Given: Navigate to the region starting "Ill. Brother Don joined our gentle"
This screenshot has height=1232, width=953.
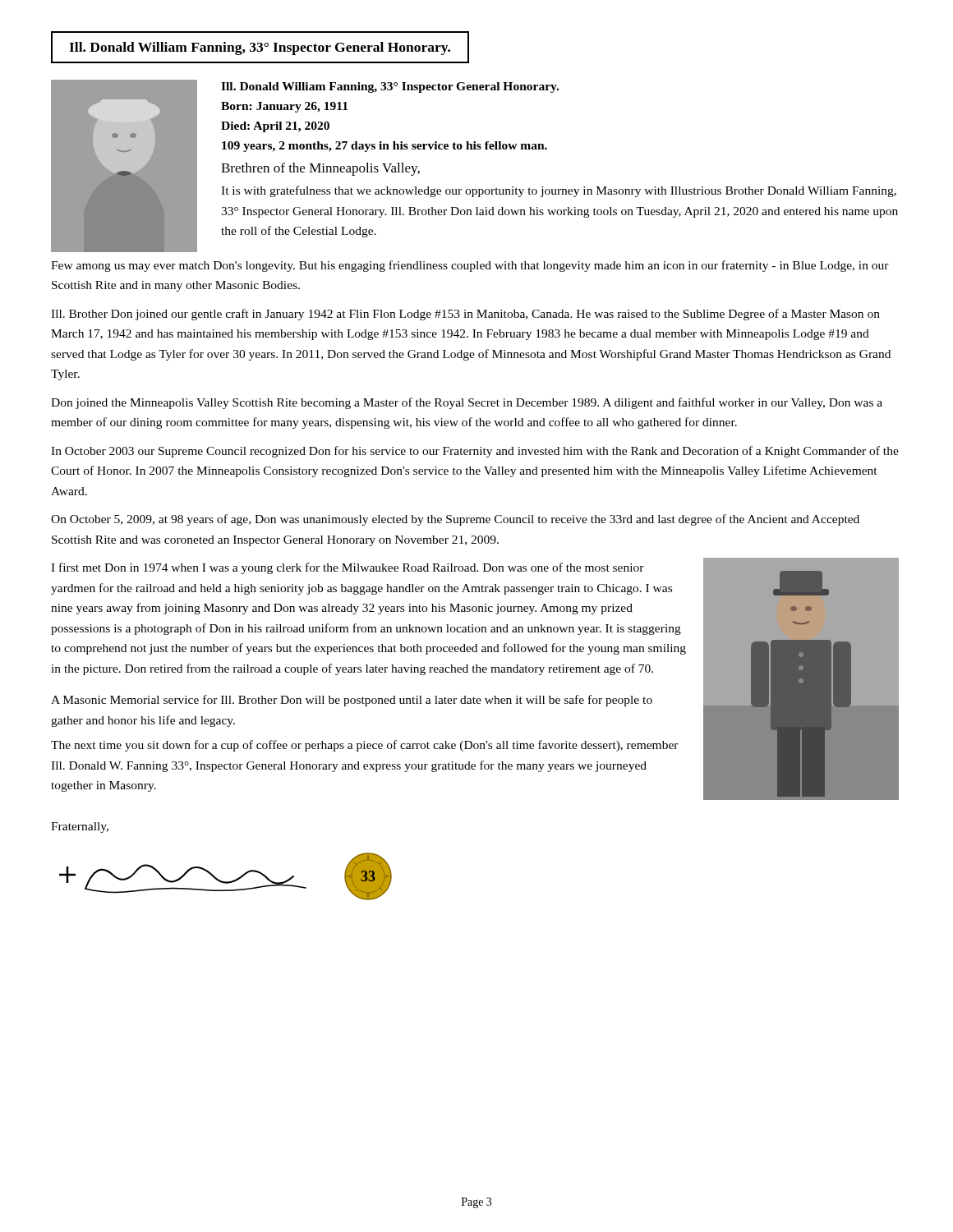Looking at the screenshot, I should tap(471, 343).
